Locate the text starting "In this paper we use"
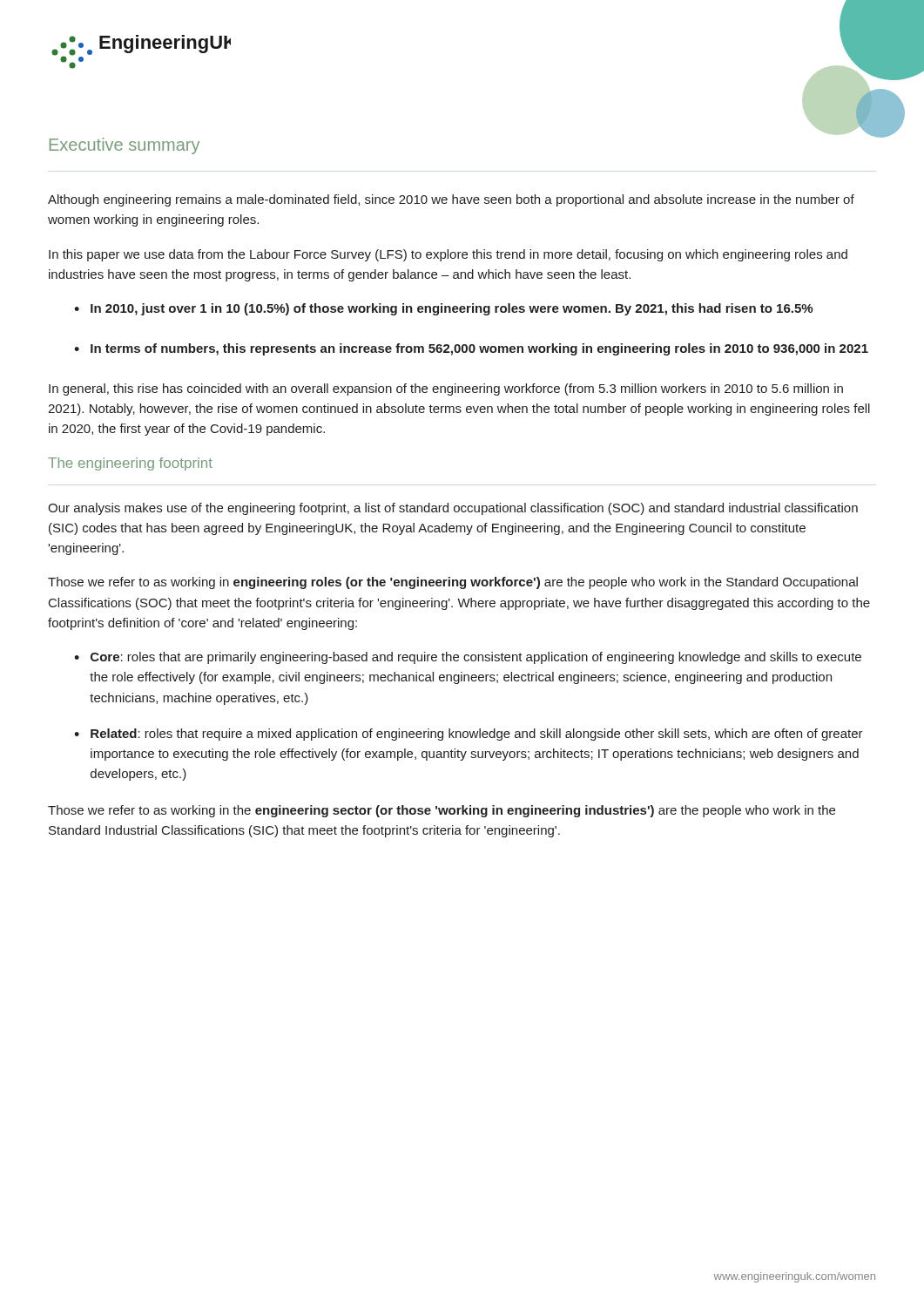The width and height of the screenshot is (924, 1307). point(462,264)
